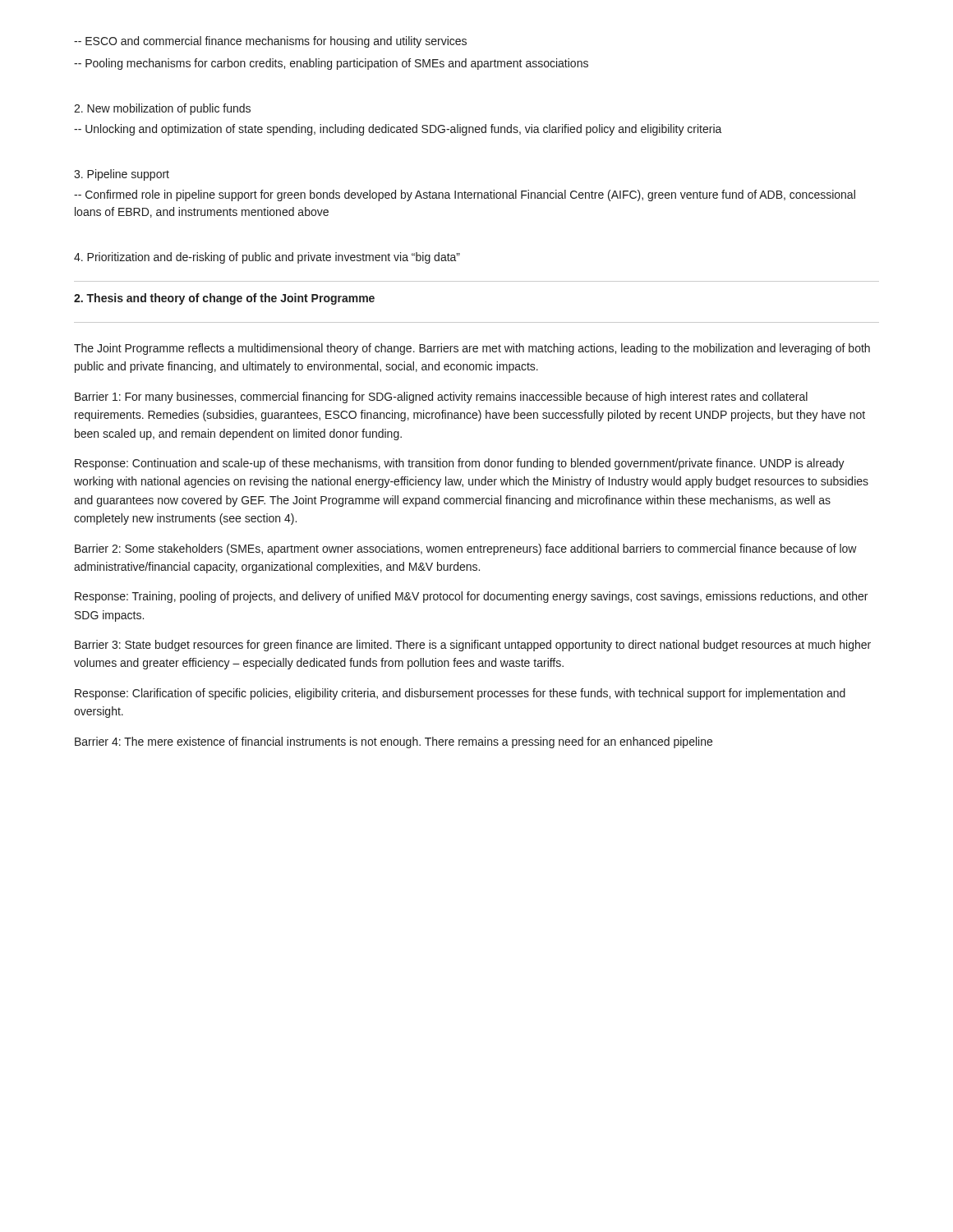Click the passage that begins "Response: Training, pooling of projects,"

471,606
